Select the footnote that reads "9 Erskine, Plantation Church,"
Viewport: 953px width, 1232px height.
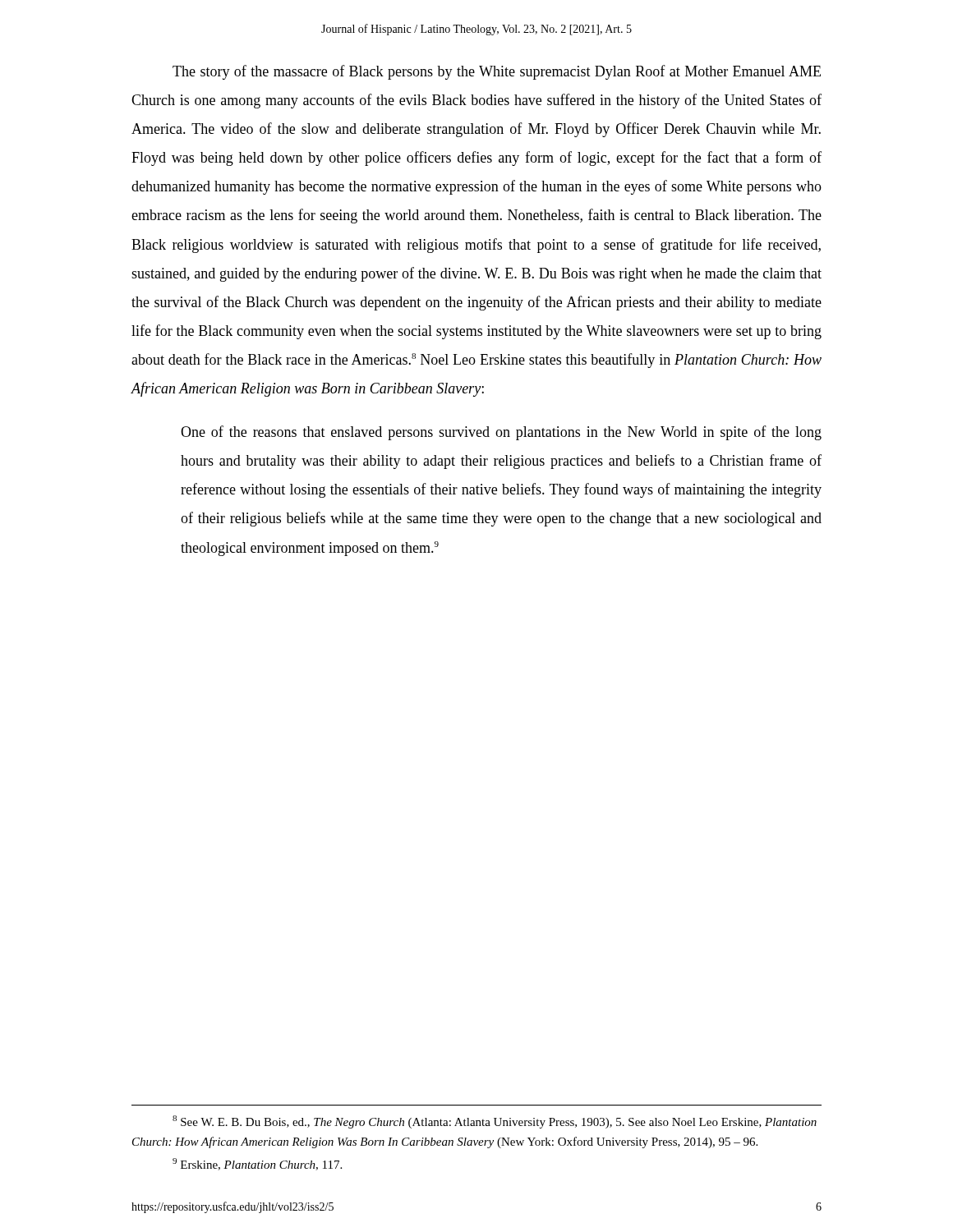click(258, 1163)
